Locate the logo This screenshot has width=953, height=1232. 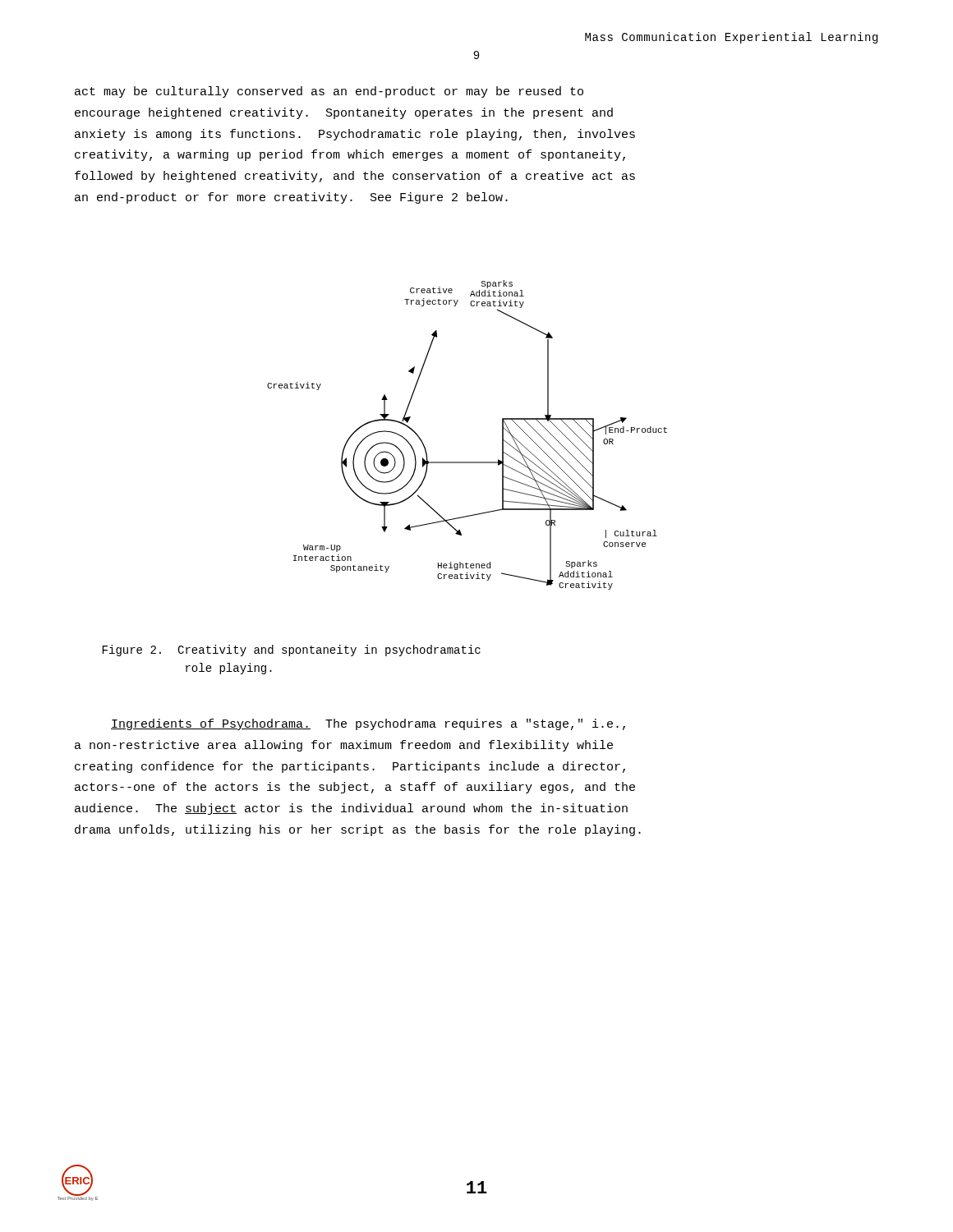(77, 1186)
